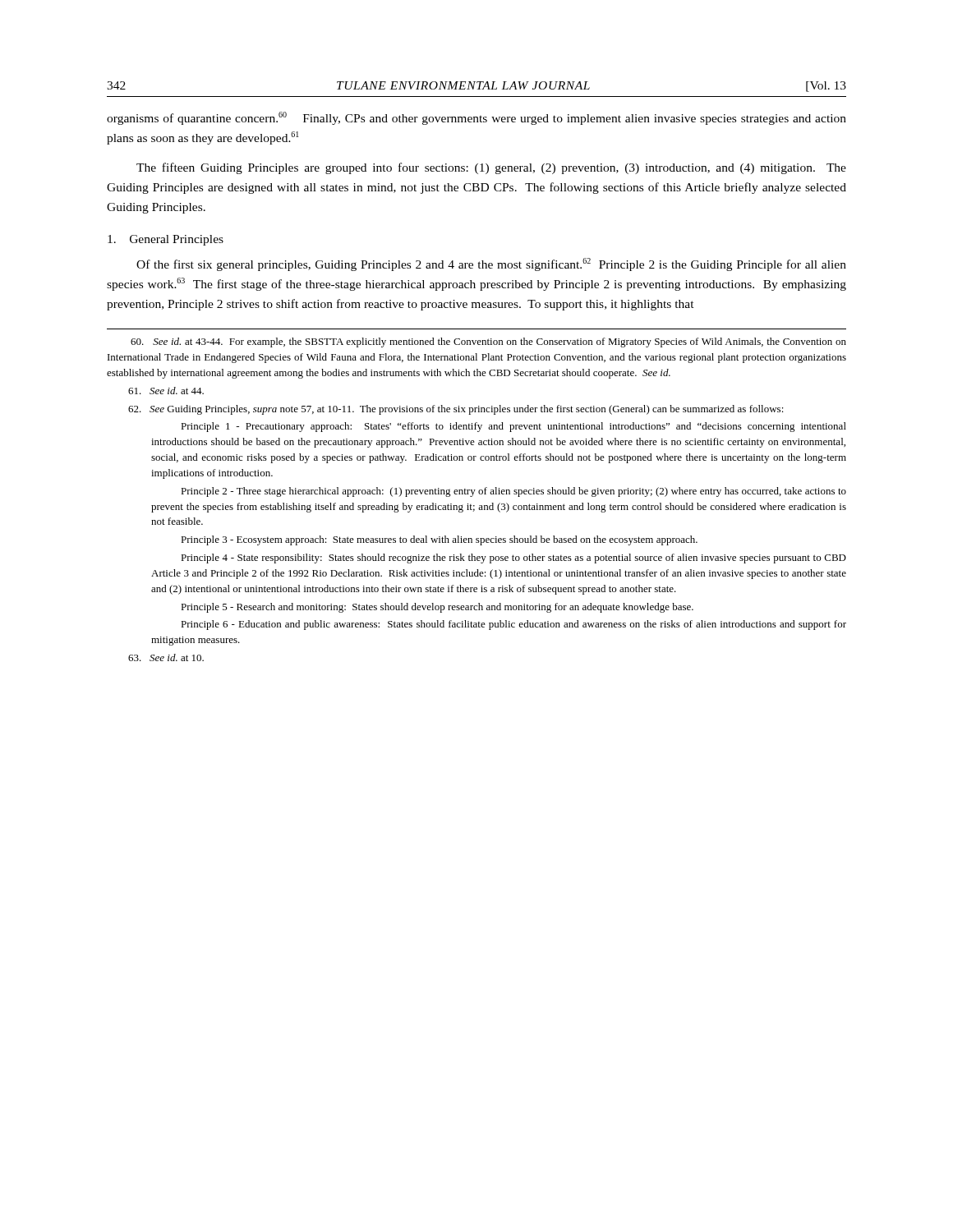
Task: Point to the text starting "Principle 1 - Precautionary approach: States'"
Action: click(499, 450)
